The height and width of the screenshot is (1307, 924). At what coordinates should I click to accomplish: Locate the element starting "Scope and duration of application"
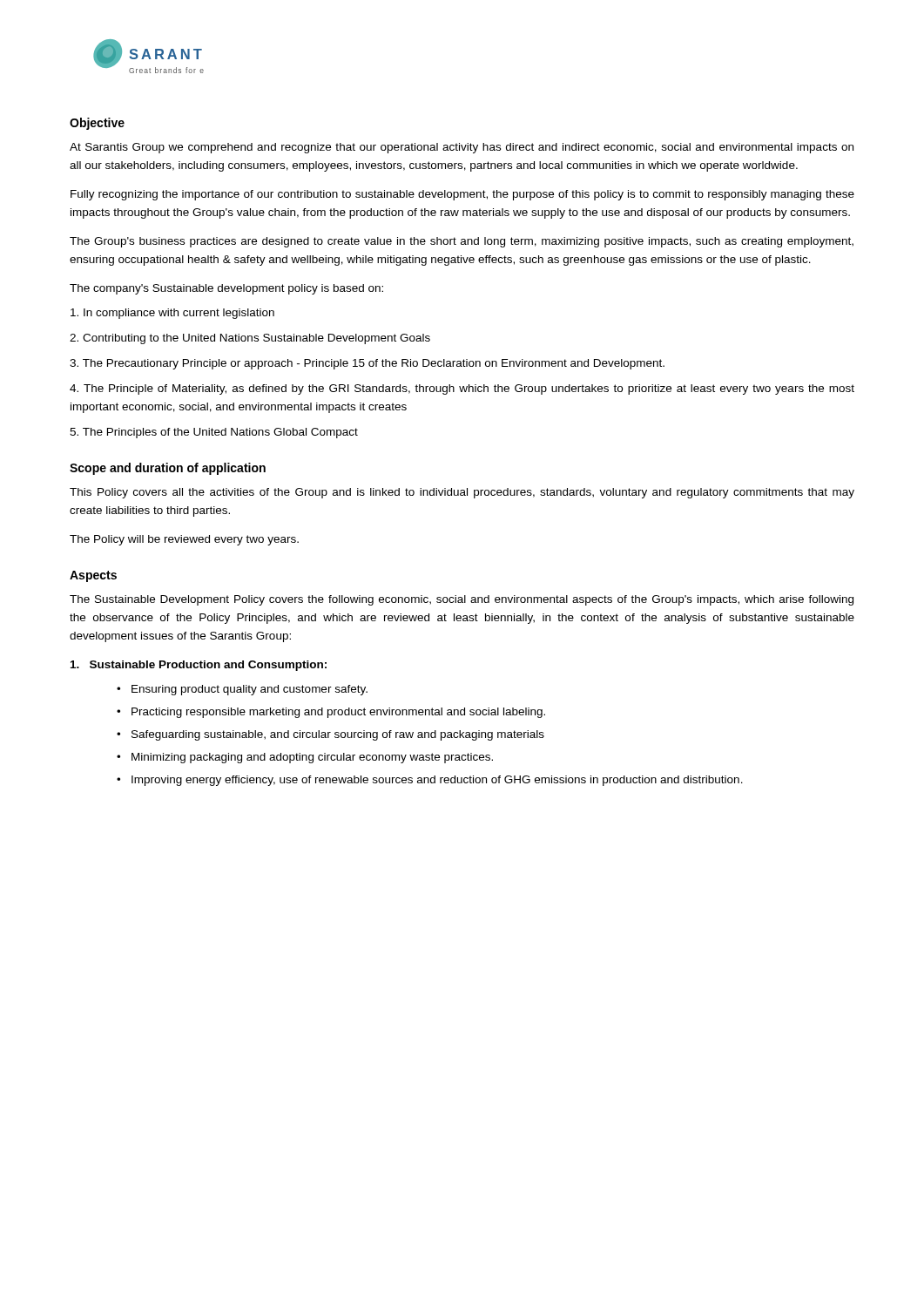pyautogui.click(x=168, y=468)
